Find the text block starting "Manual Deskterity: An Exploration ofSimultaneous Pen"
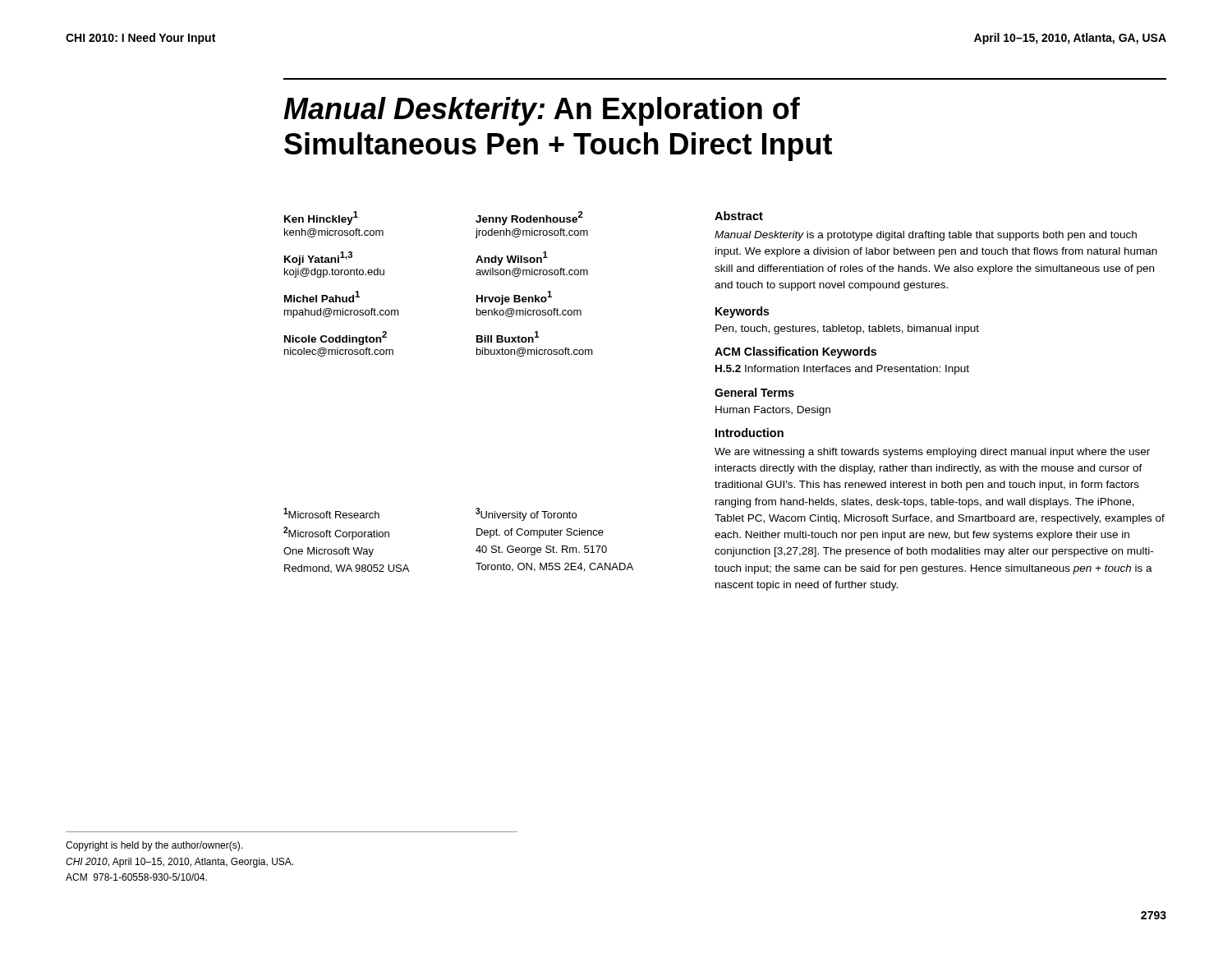Screen dimensions: 953x1232 (x=725, y=127)
